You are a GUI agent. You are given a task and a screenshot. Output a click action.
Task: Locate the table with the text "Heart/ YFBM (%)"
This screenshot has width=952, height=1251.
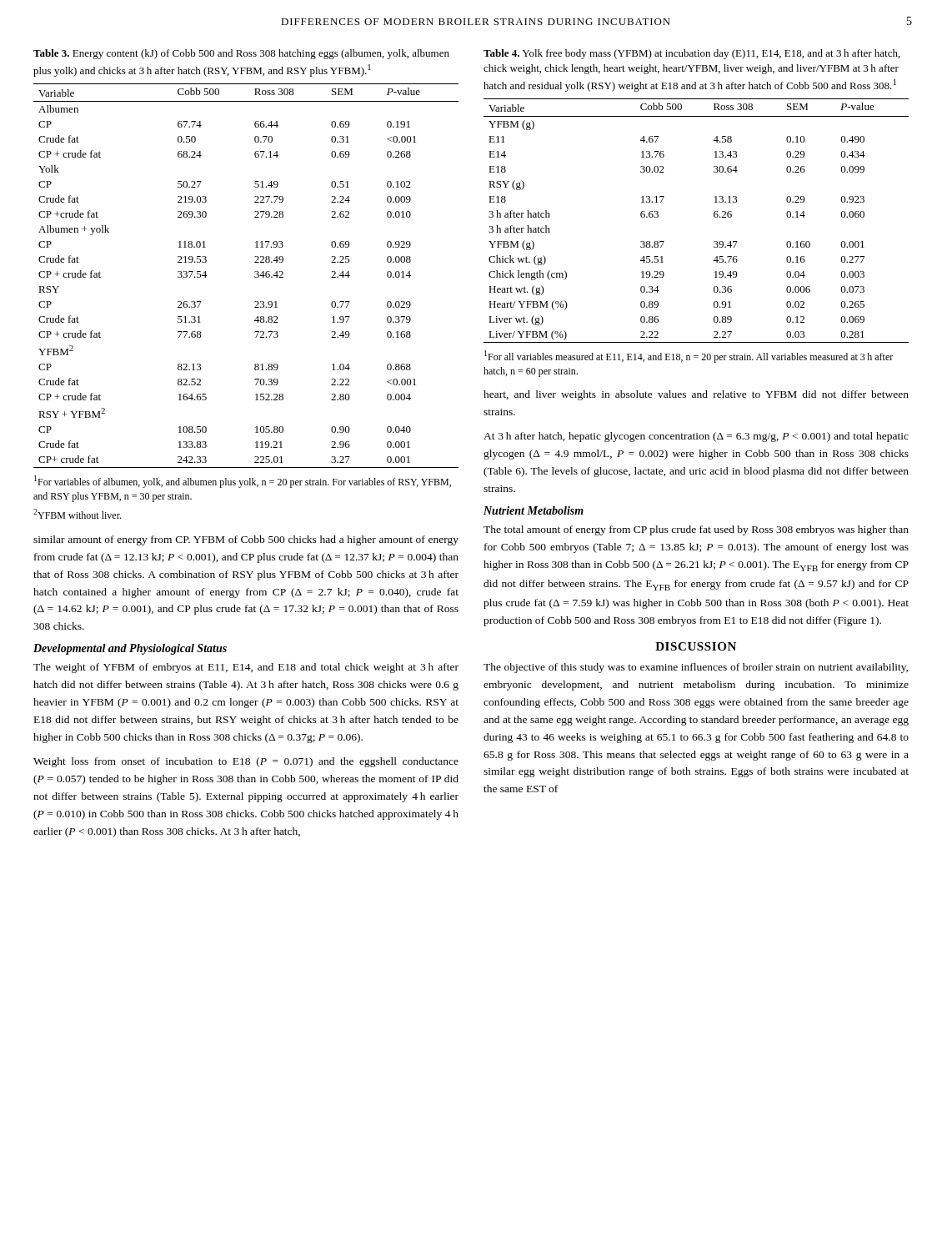pos(696,220)
